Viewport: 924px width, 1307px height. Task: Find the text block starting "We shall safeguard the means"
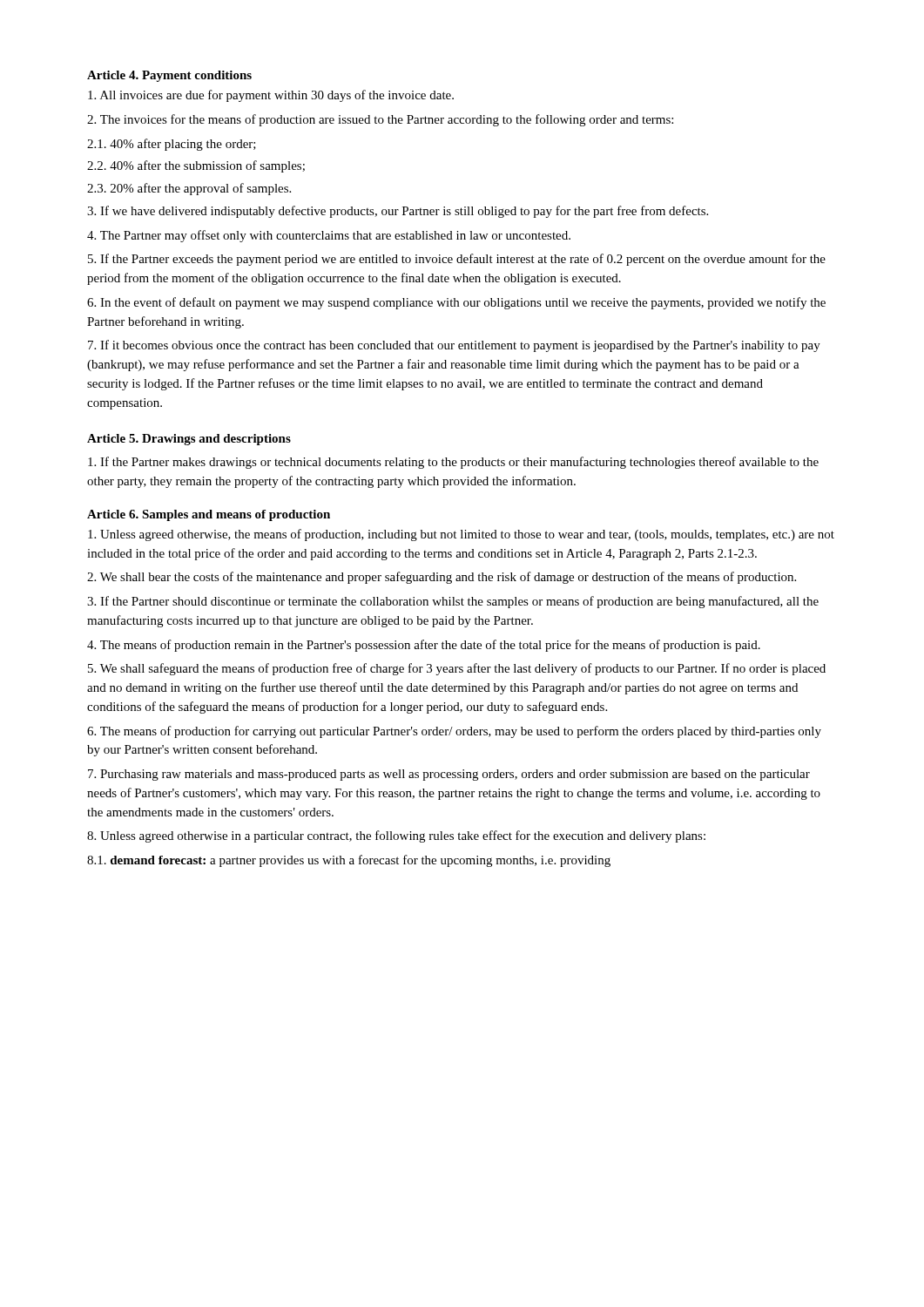coord(457,687)
